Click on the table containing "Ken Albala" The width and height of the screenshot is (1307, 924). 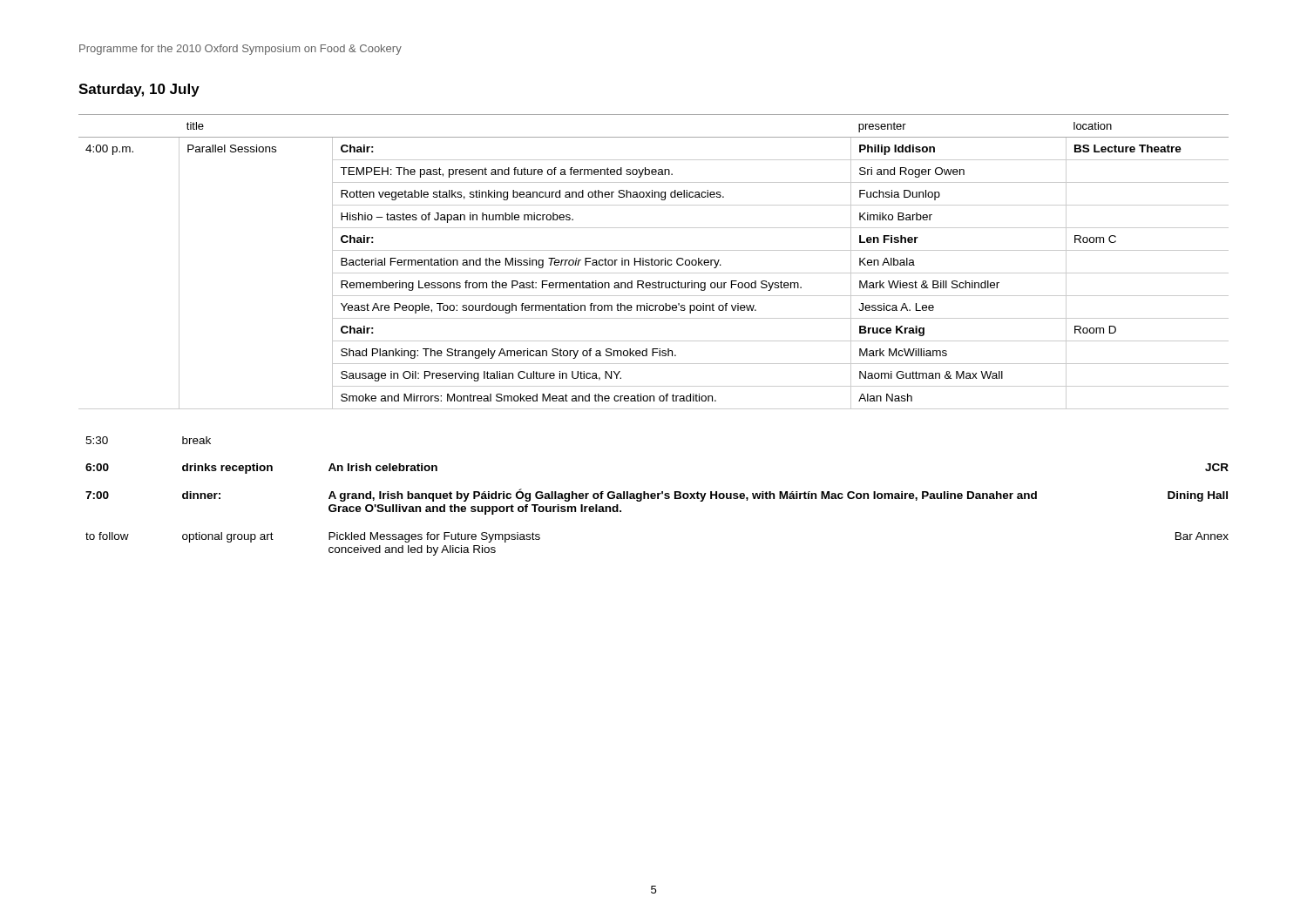click(654, 262)
